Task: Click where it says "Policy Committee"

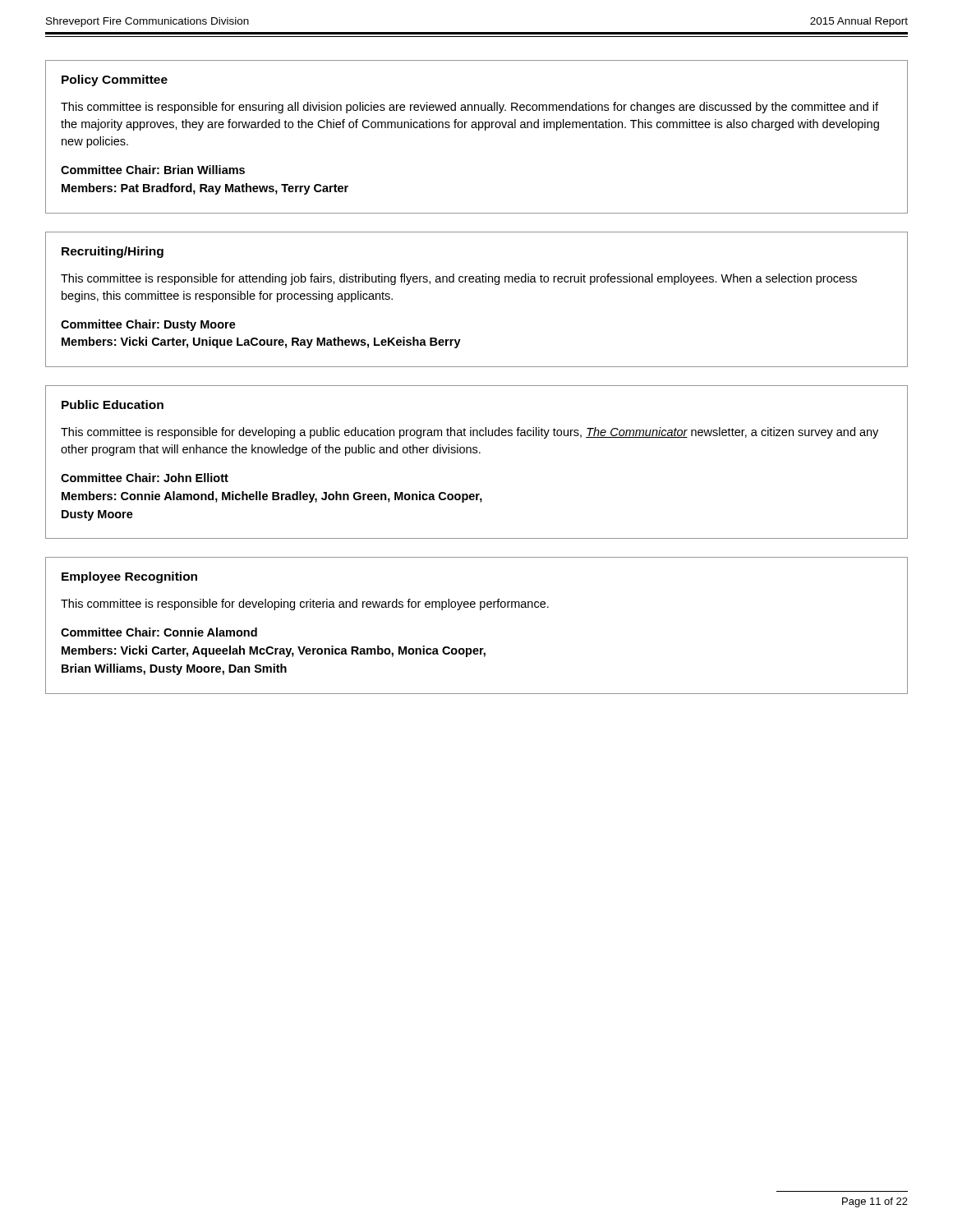Action: pyautogui.click(x=114, y=80)
